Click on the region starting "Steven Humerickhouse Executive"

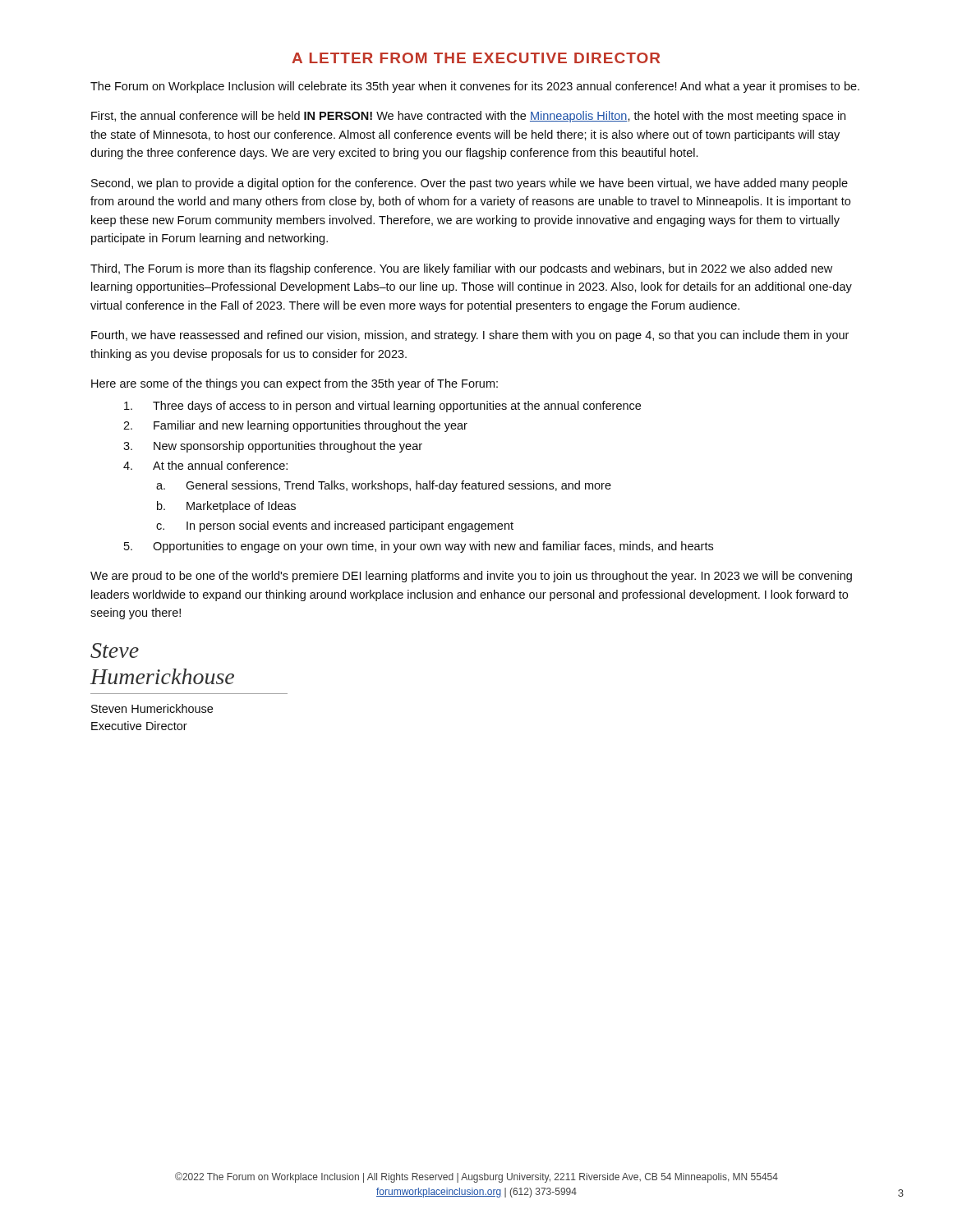click(152, 718)
